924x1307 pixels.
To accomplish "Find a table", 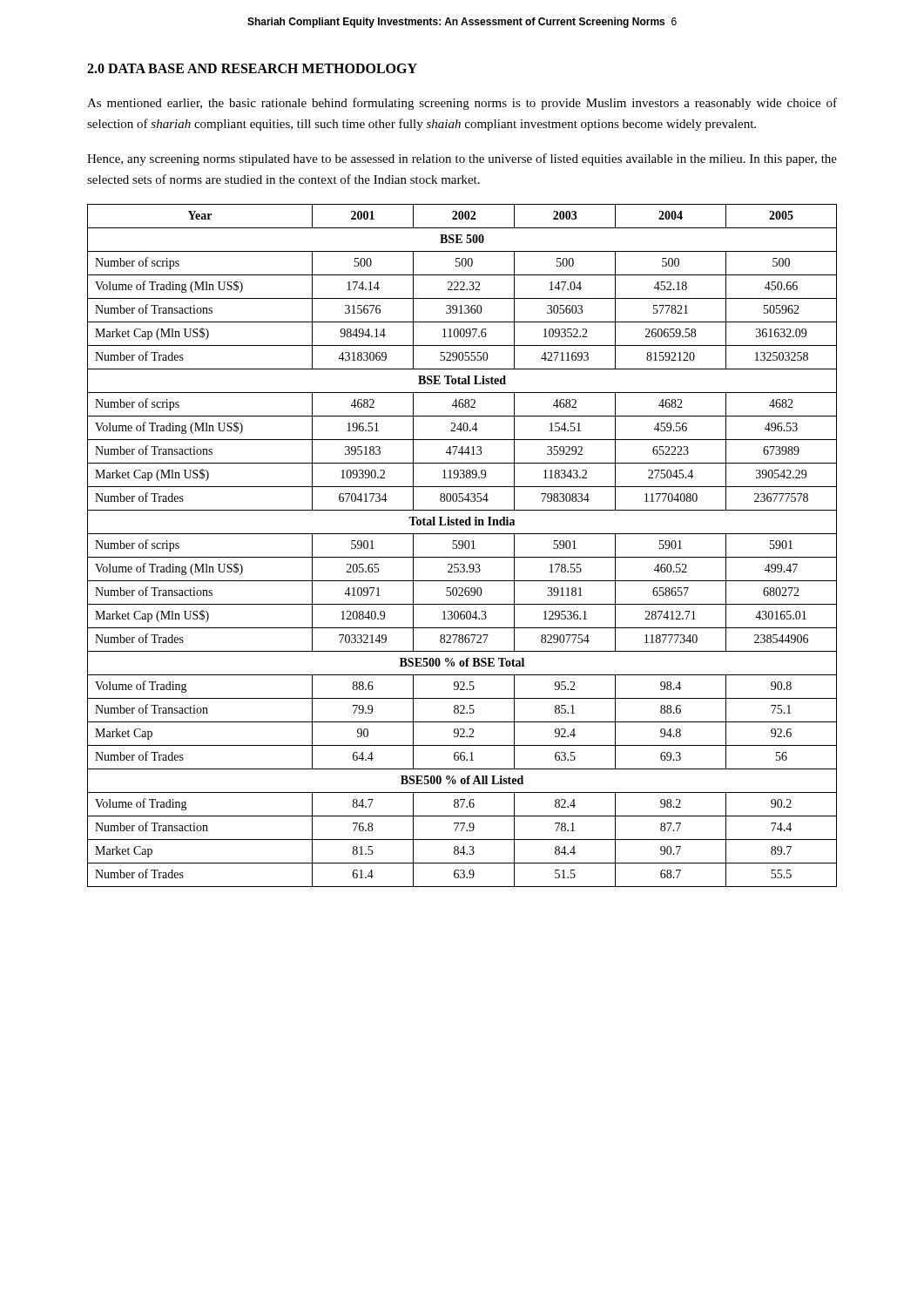I will [462, 545].
